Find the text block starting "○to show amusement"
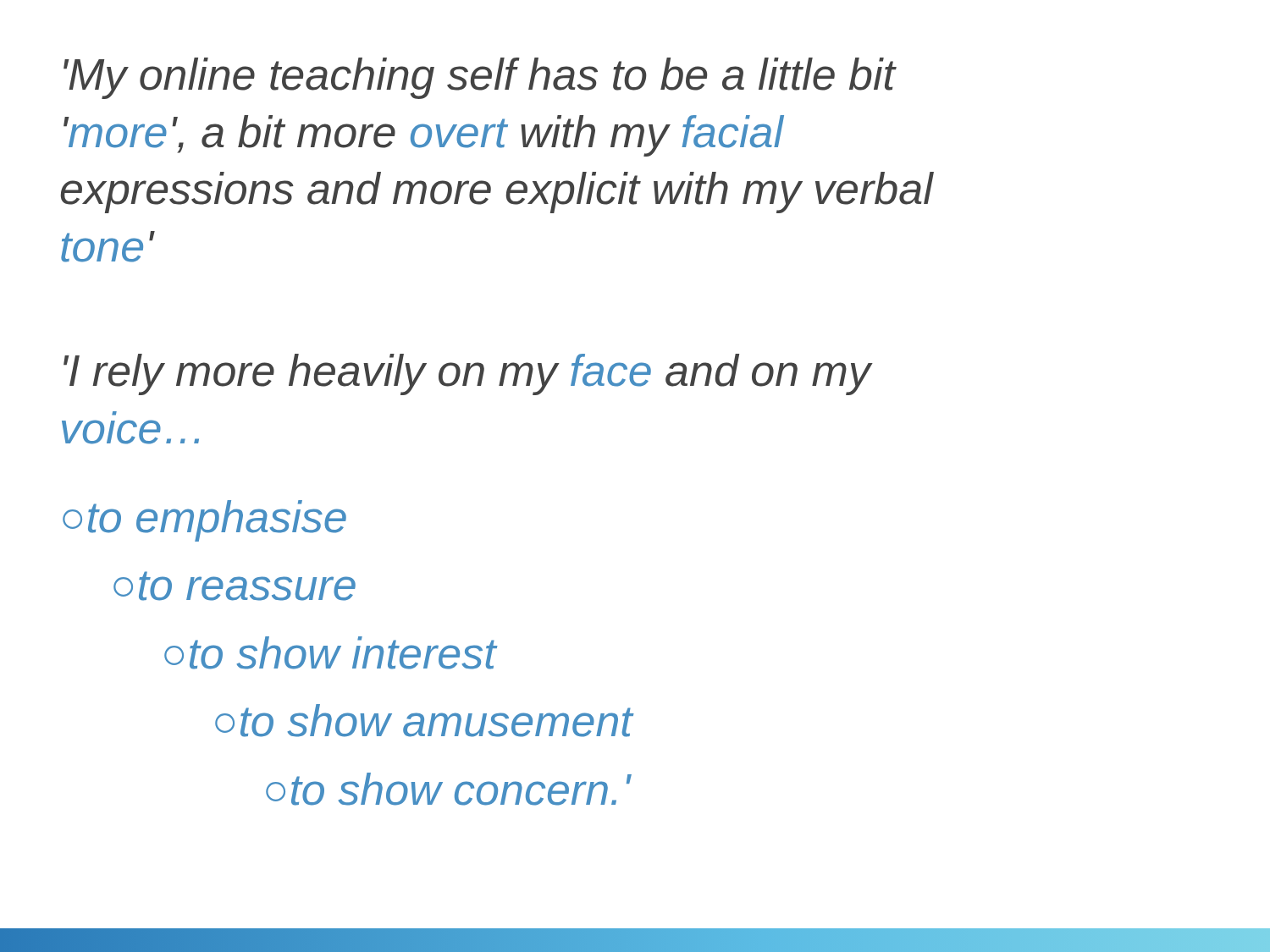 click(422, 721)
